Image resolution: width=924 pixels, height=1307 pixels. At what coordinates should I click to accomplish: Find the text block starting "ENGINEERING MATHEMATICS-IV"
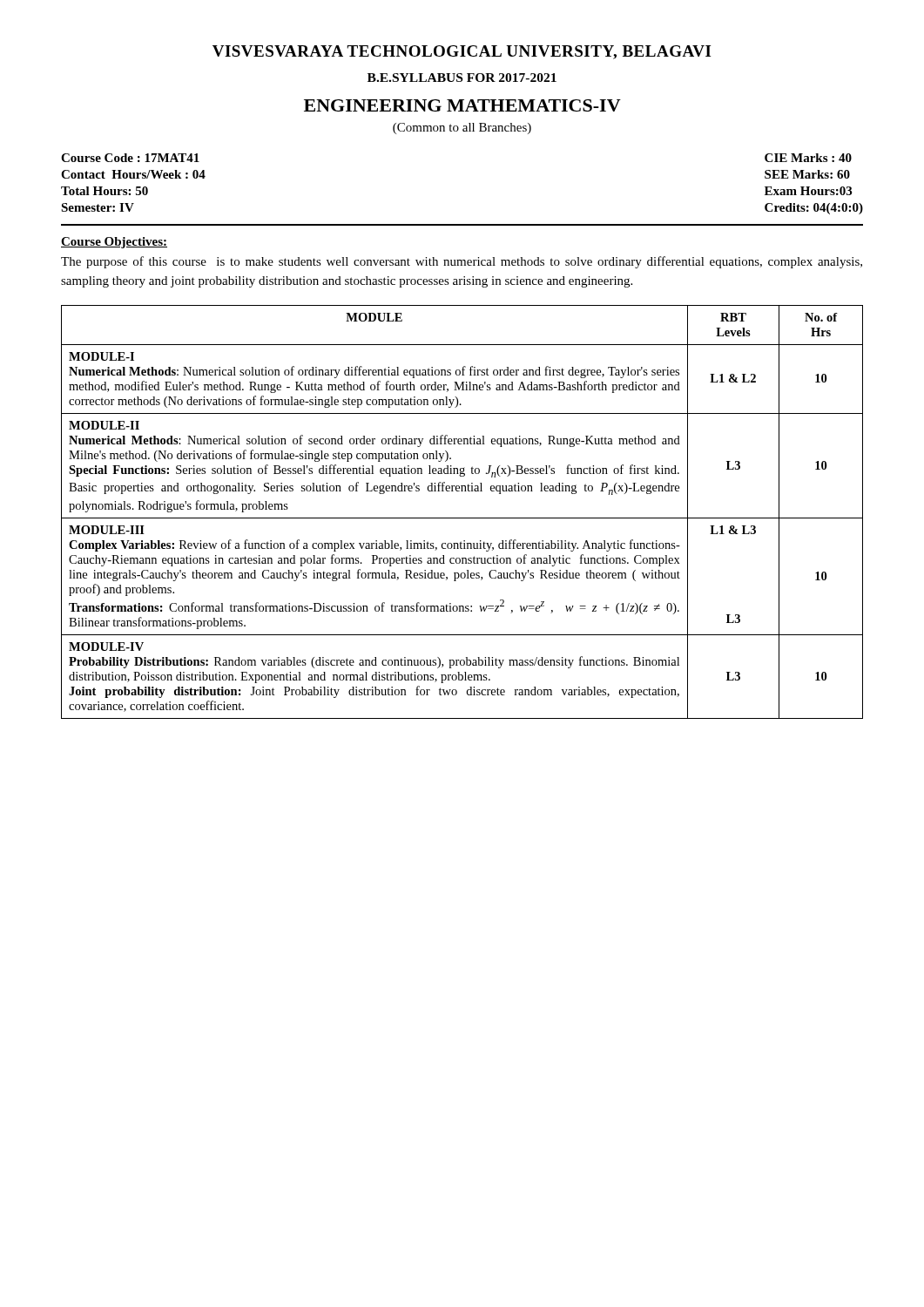[x=462, y=105]
